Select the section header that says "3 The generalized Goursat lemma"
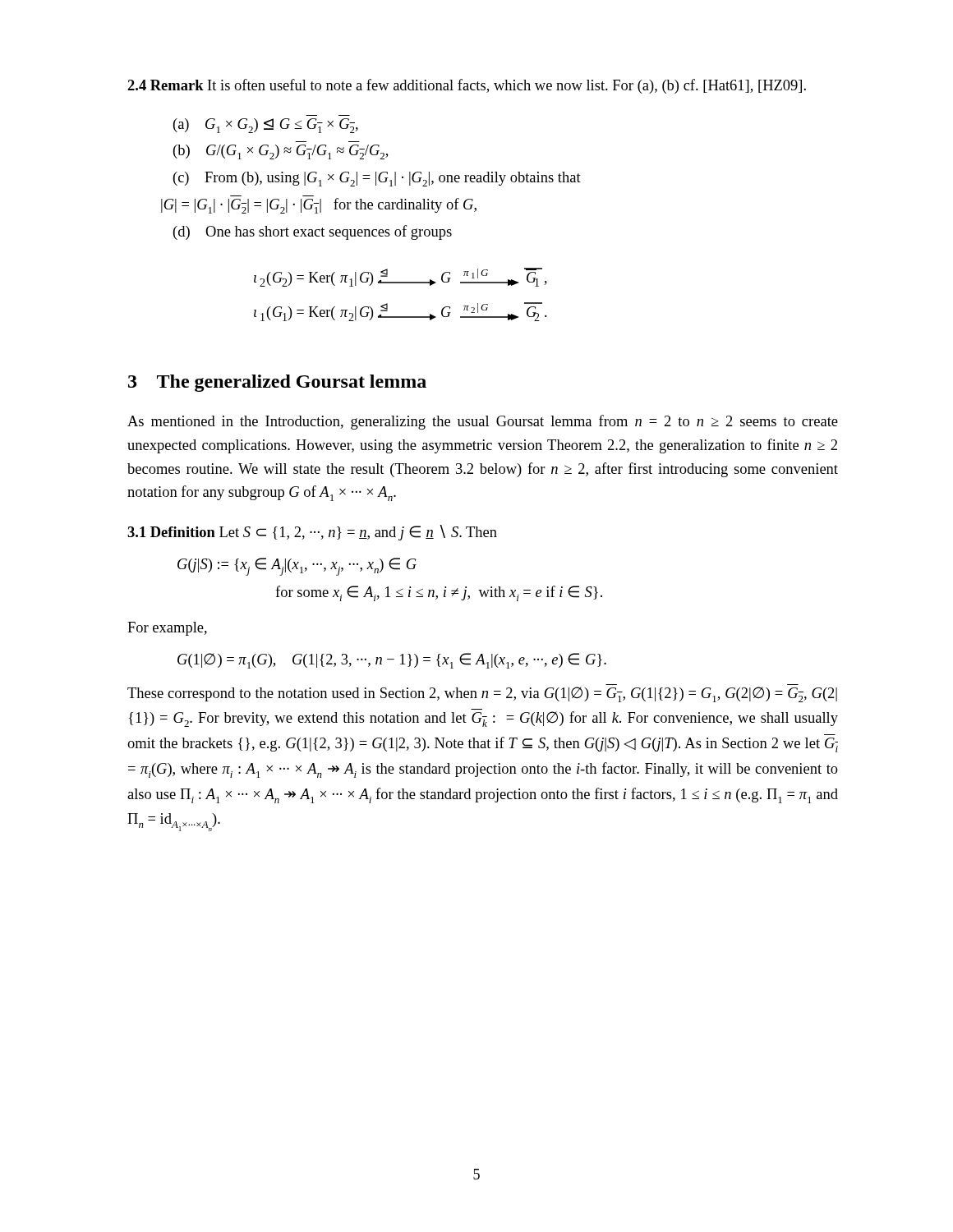The image size is (953, 1232). [277, 381]
